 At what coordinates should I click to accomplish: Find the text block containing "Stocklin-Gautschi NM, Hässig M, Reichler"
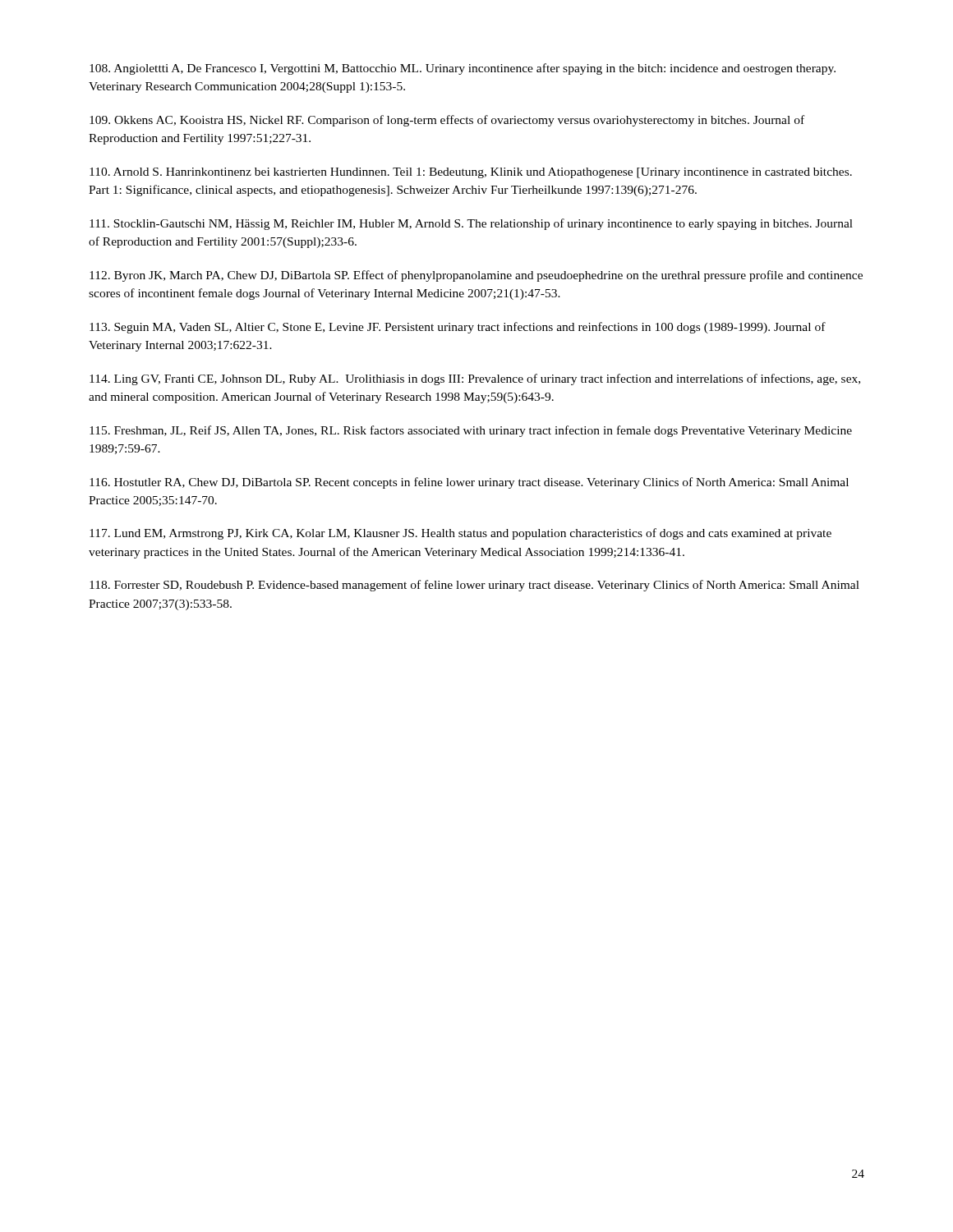point(471,232)
